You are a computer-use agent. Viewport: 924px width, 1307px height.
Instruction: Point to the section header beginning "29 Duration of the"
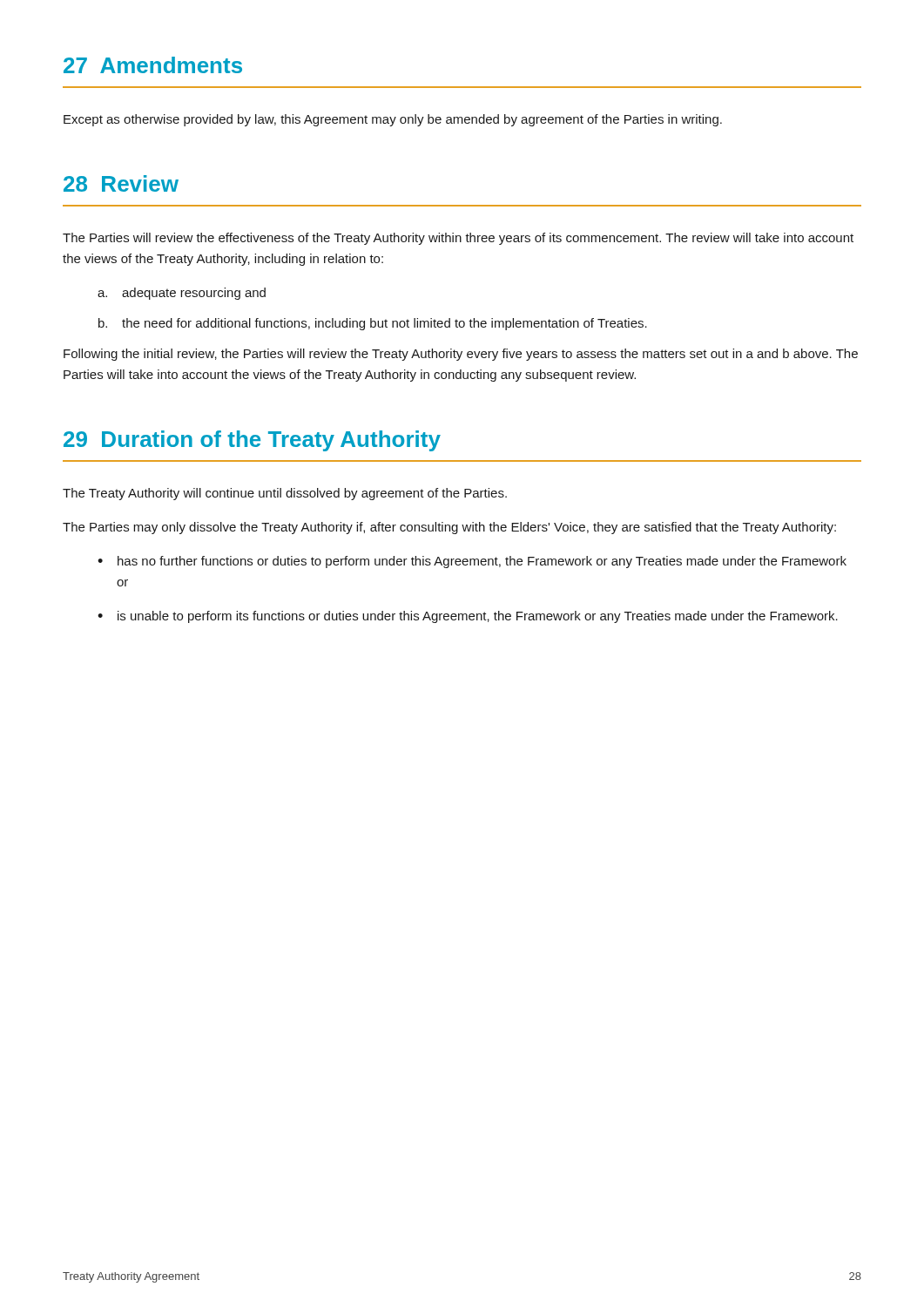coord(252,441)
